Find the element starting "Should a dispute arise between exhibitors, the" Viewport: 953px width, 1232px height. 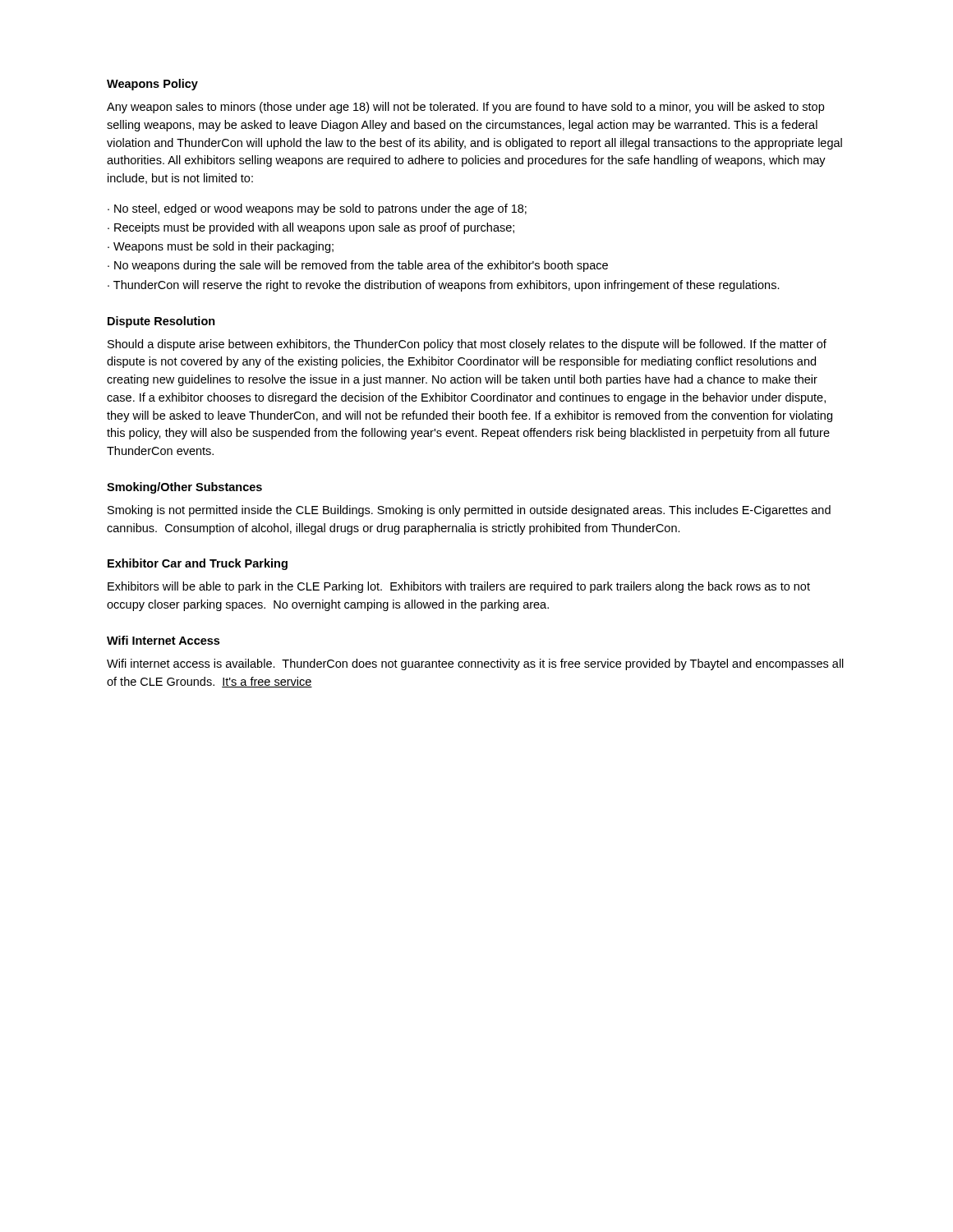[x=470, y=398]
